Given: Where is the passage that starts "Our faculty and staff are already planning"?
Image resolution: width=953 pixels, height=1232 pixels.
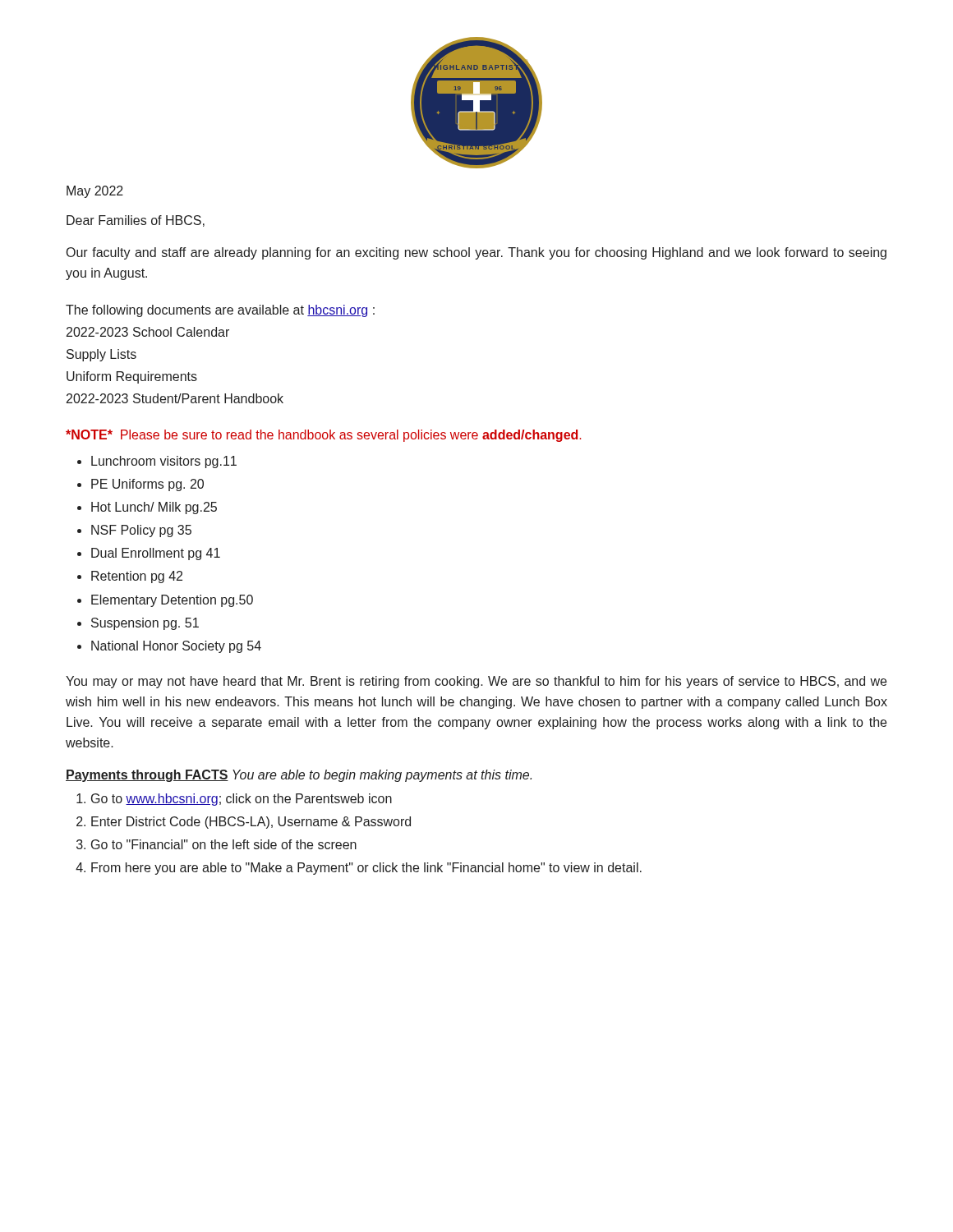Looking at the screenshot, I should tap(476, 263).
